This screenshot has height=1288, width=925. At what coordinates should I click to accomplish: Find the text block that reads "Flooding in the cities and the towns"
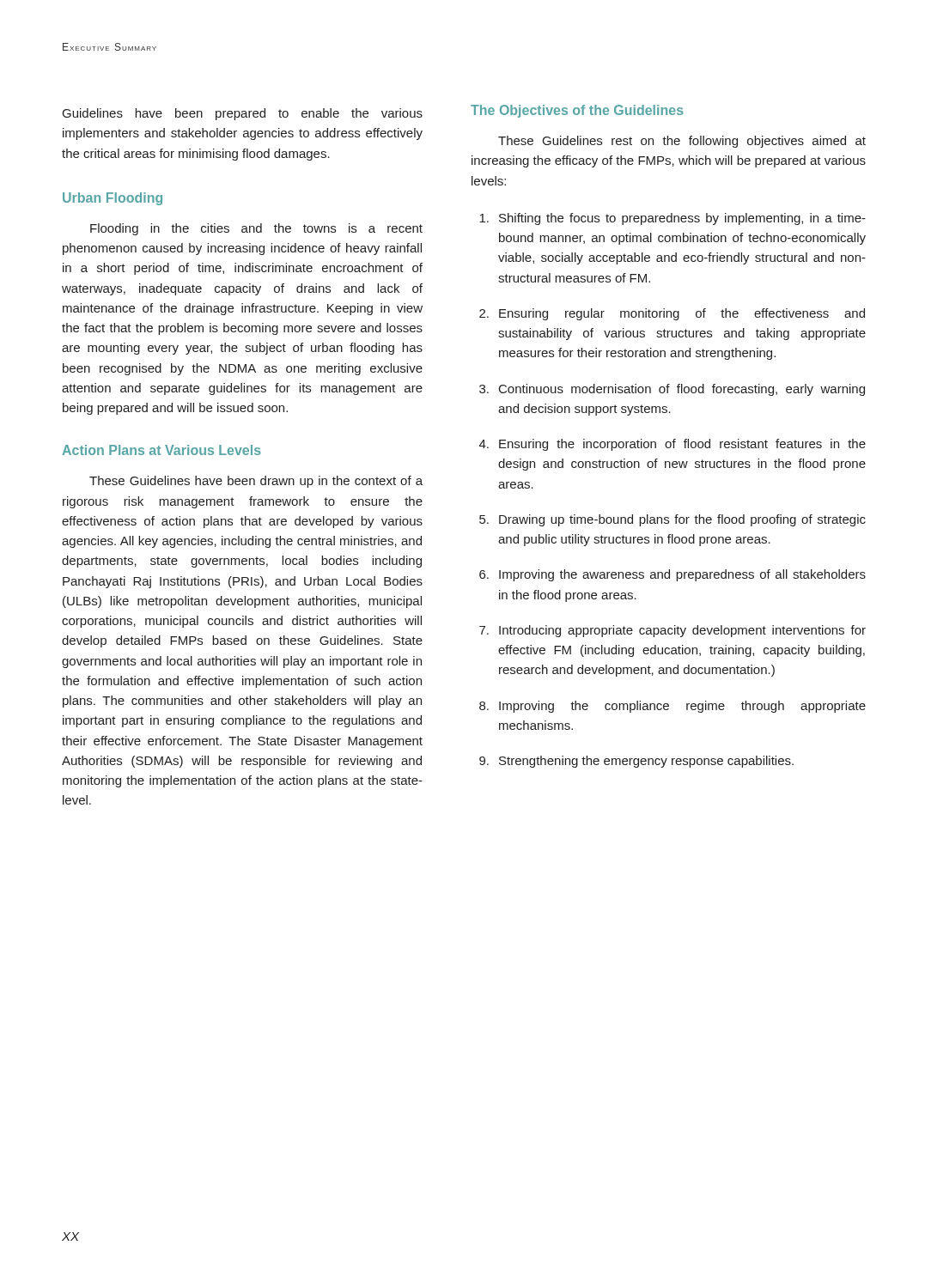click(242, 318)
